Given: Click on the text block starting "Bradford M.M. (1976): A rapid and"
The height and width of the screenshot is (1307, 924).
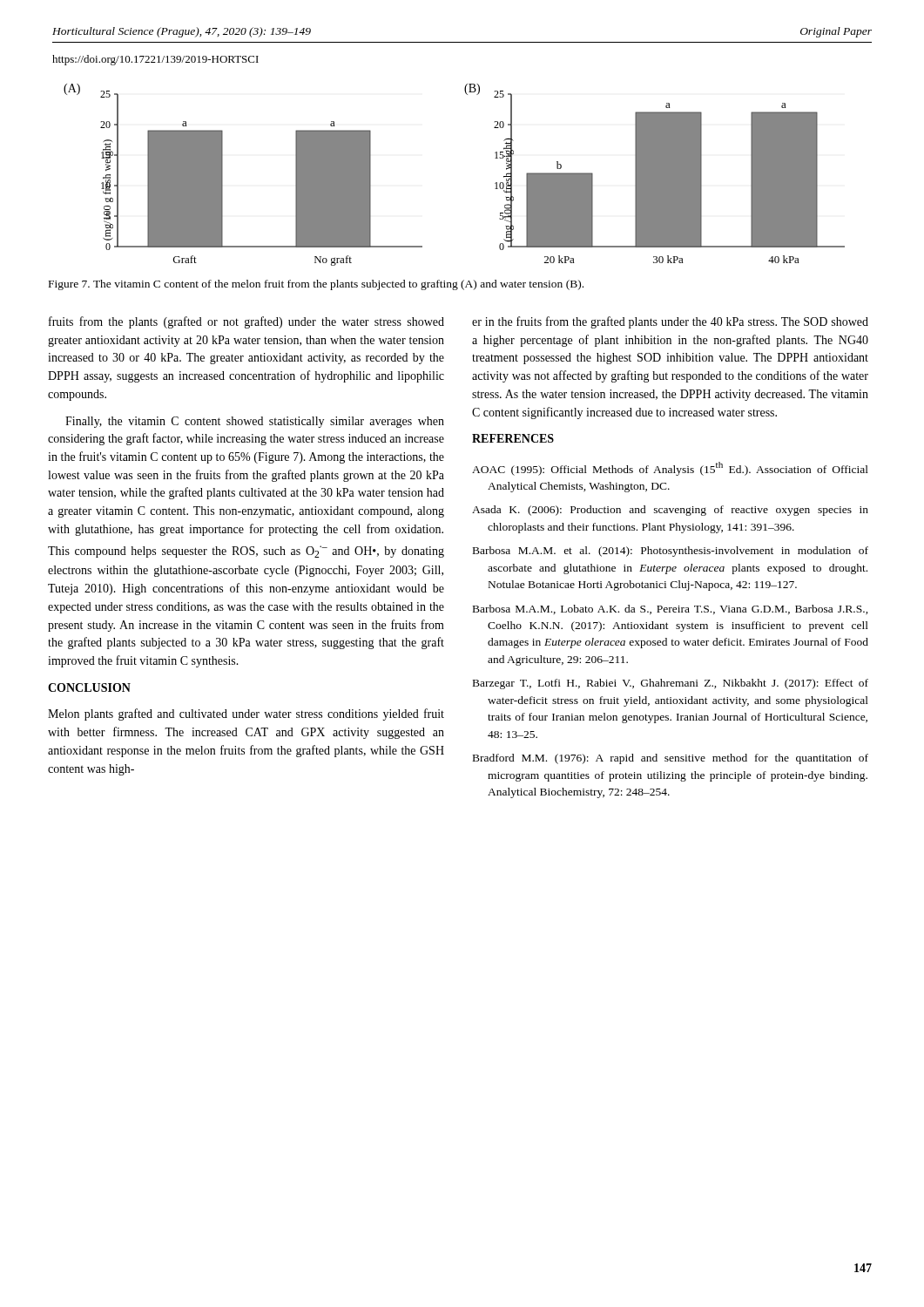Looking at the screenshot, I should pyautogui.click(x=670, y=775).
